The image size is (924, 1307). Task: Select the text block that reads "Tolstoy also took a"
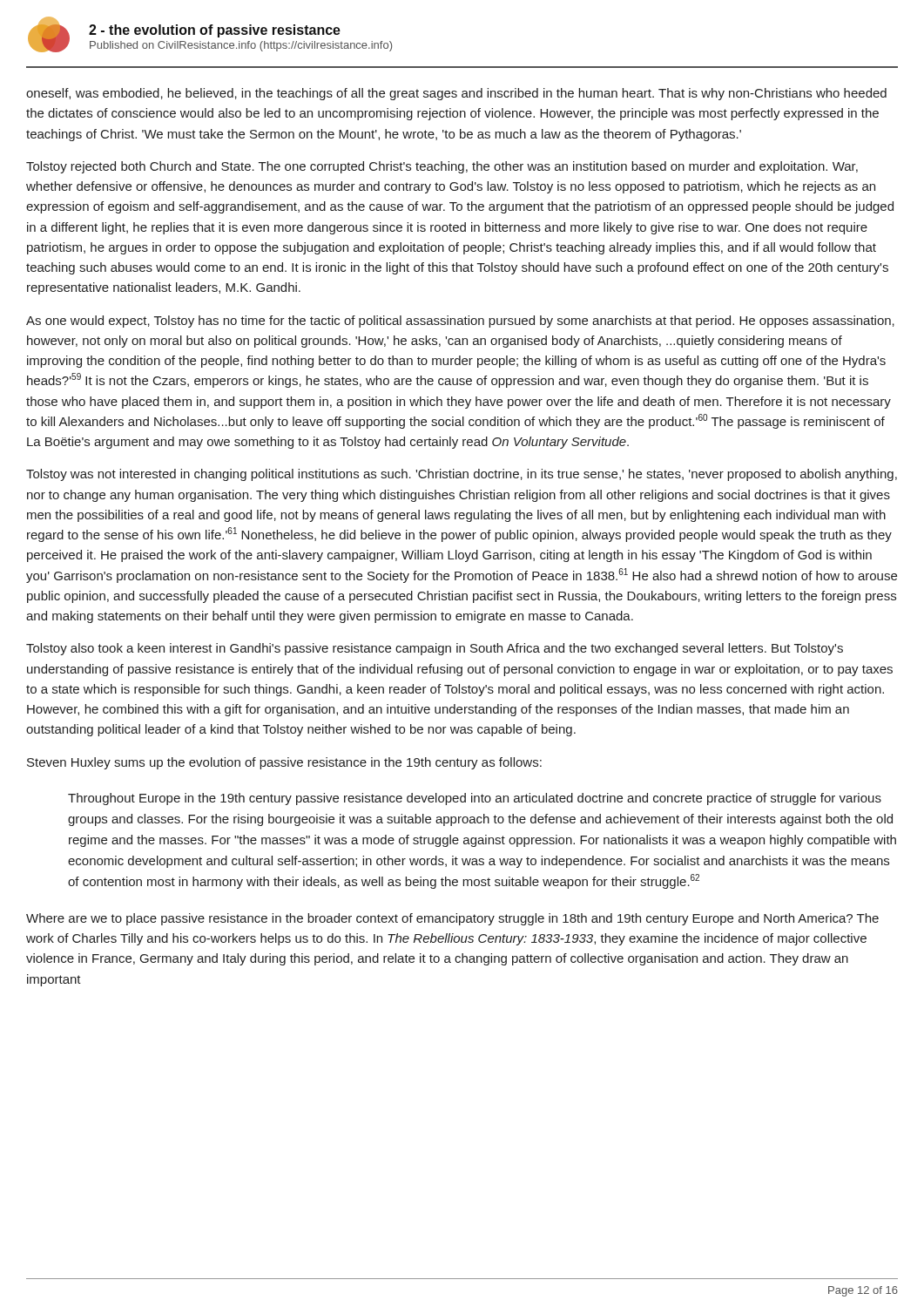[x=460, y=689]
